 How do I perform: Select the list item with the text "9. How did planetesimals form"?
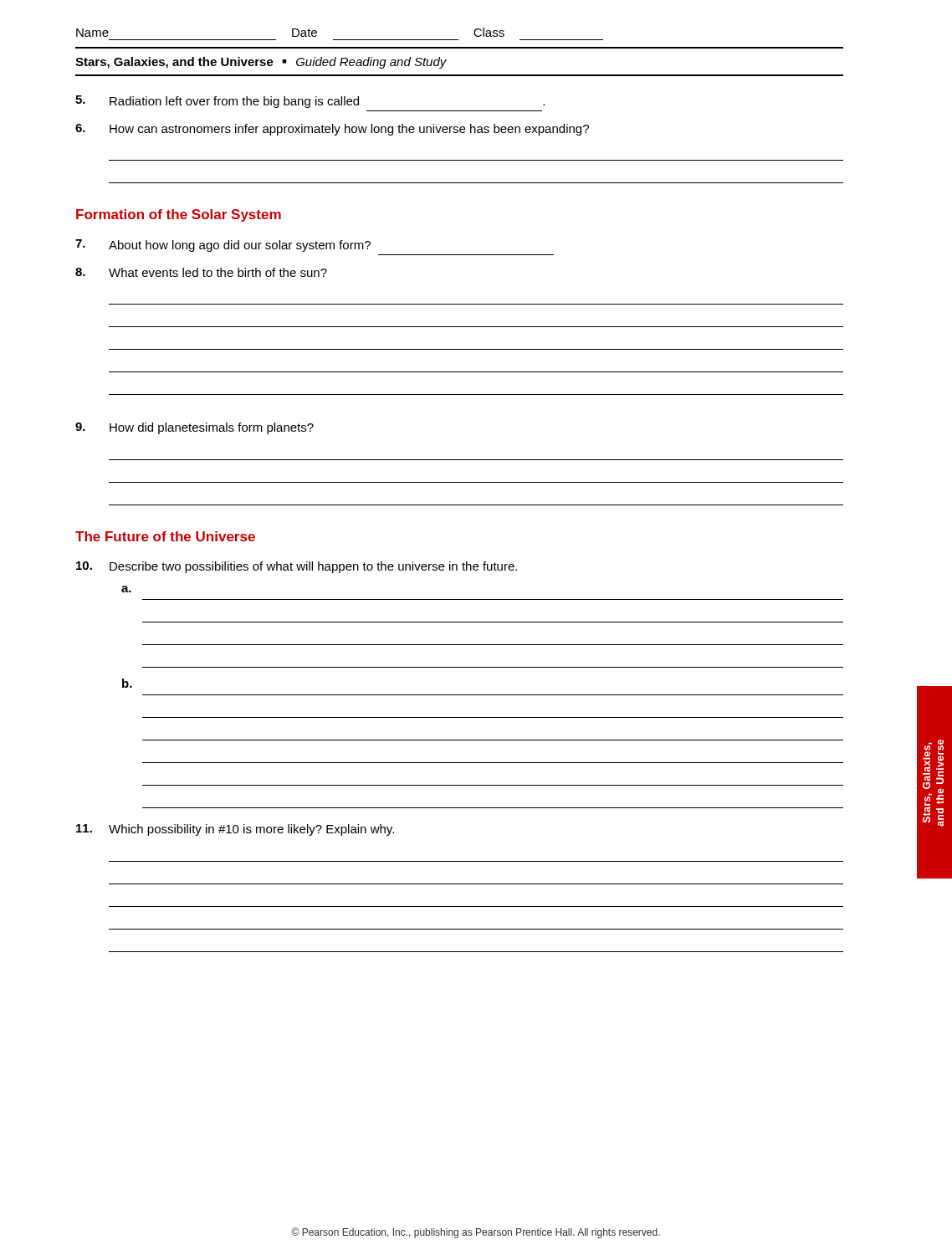(194, 428)
